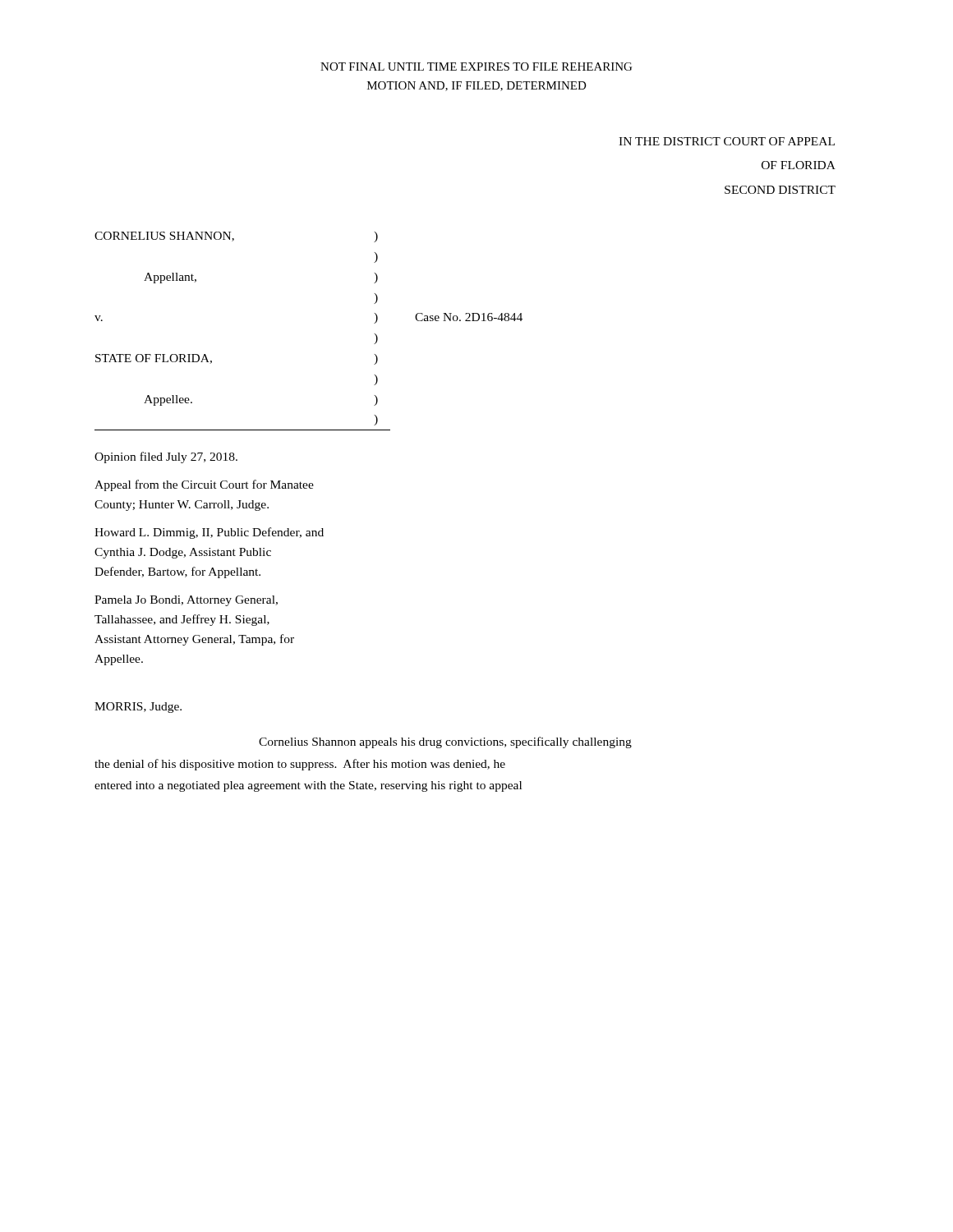Screen dimensions: 1232x953
Task: Click the passage that begins "Howard L. Dimmig, II, Public Defender,"
Action: (209, 552)
